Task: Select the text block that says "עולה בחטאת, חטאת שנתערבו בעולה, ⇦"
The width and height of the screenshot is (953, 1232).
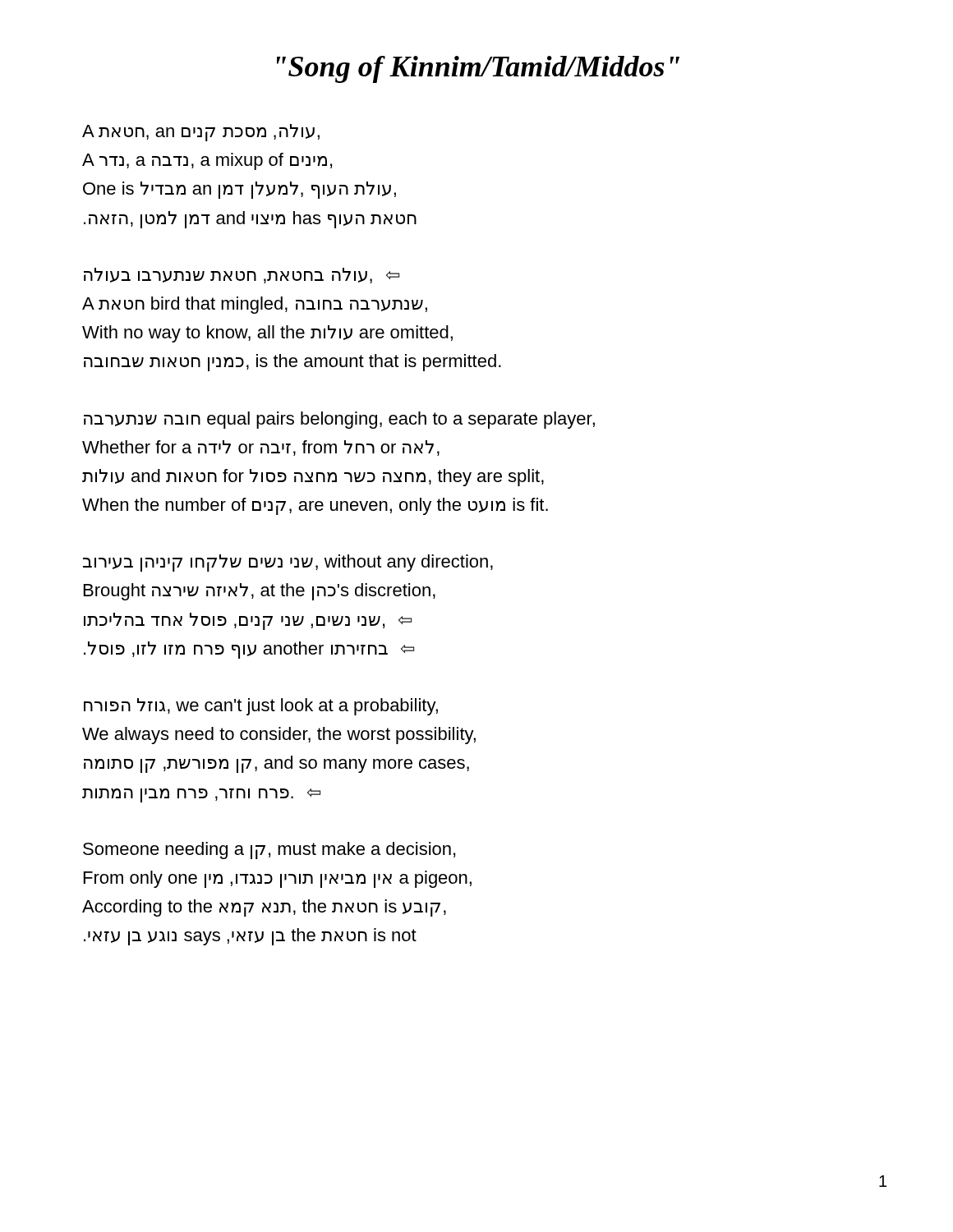Action: [242, 276]
